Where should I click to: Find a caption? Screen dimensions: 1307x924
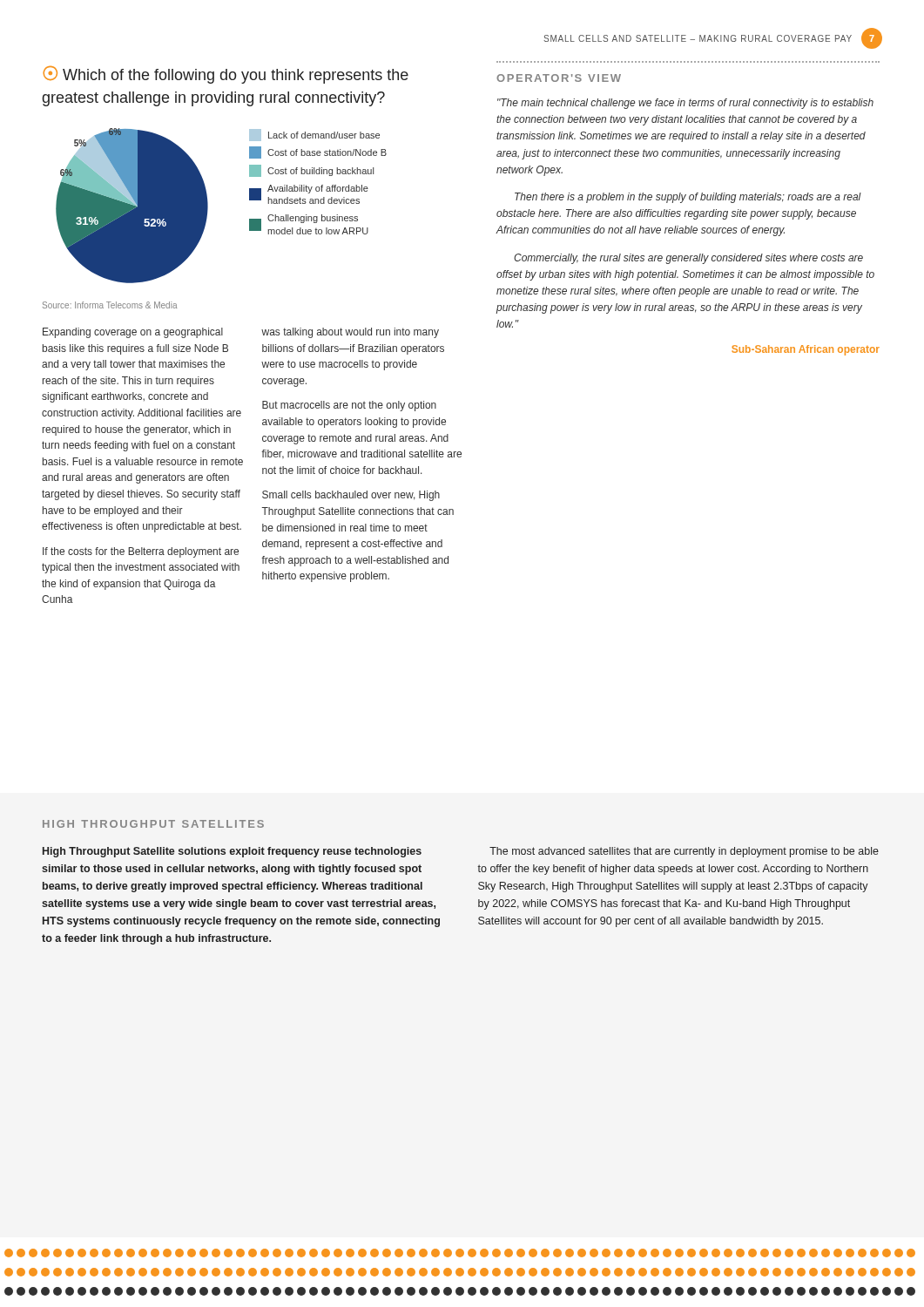(109, 305)
